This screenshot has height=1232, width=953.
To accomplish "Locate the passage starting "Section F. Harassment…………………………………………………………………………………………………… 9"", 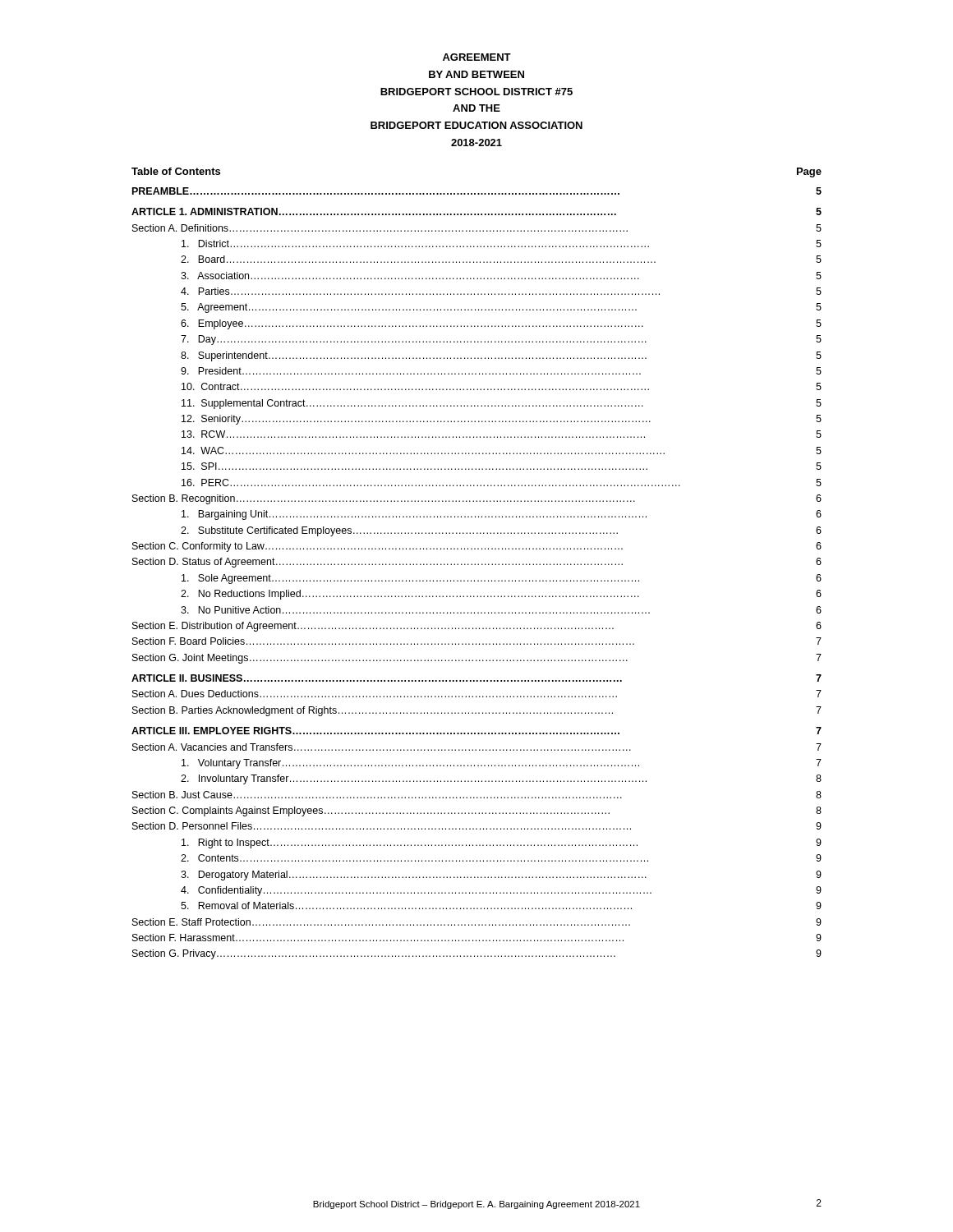I will coord(476,939).
